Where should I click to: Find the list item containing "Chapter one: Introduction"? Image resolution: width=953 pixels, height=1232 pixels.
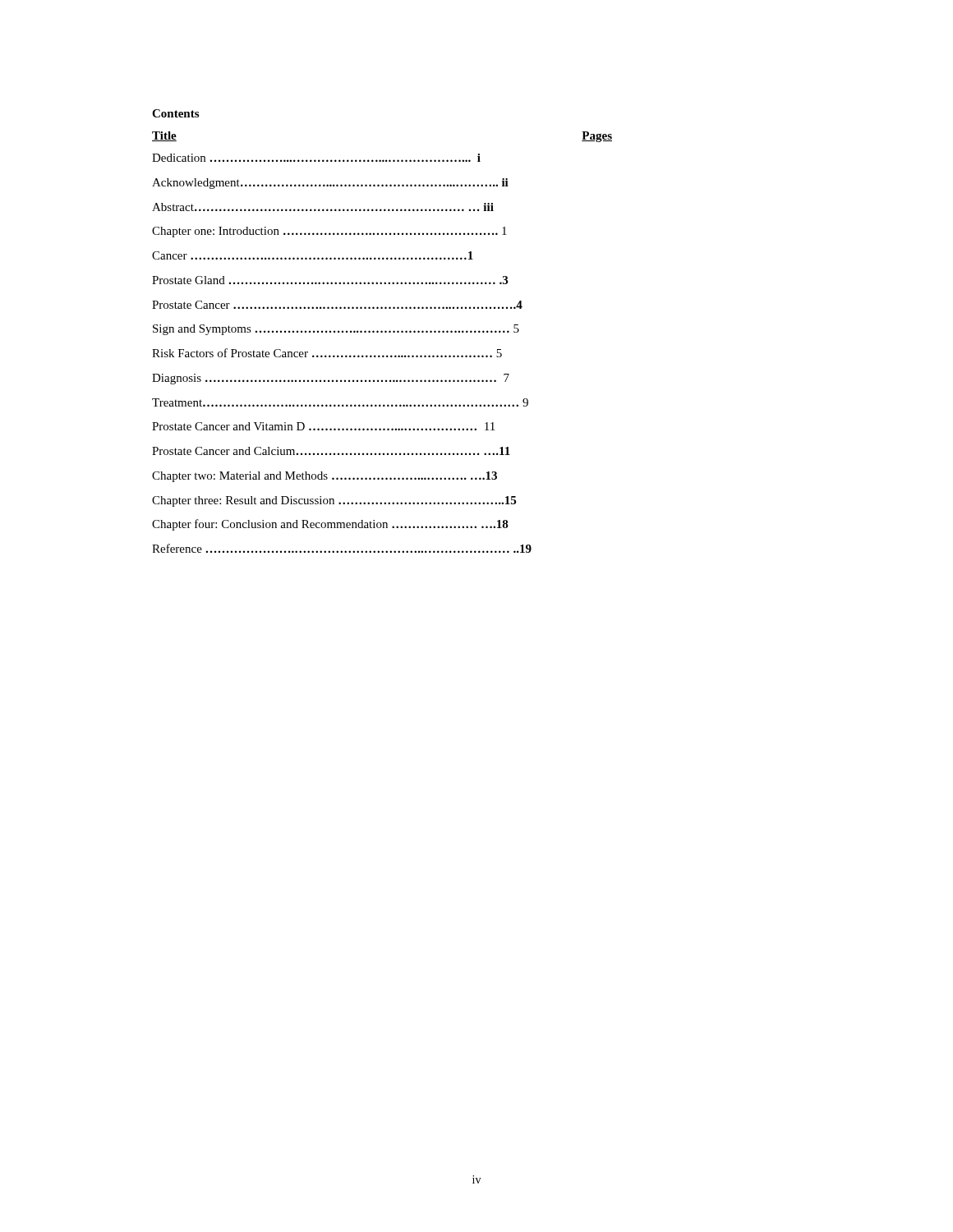330,231
